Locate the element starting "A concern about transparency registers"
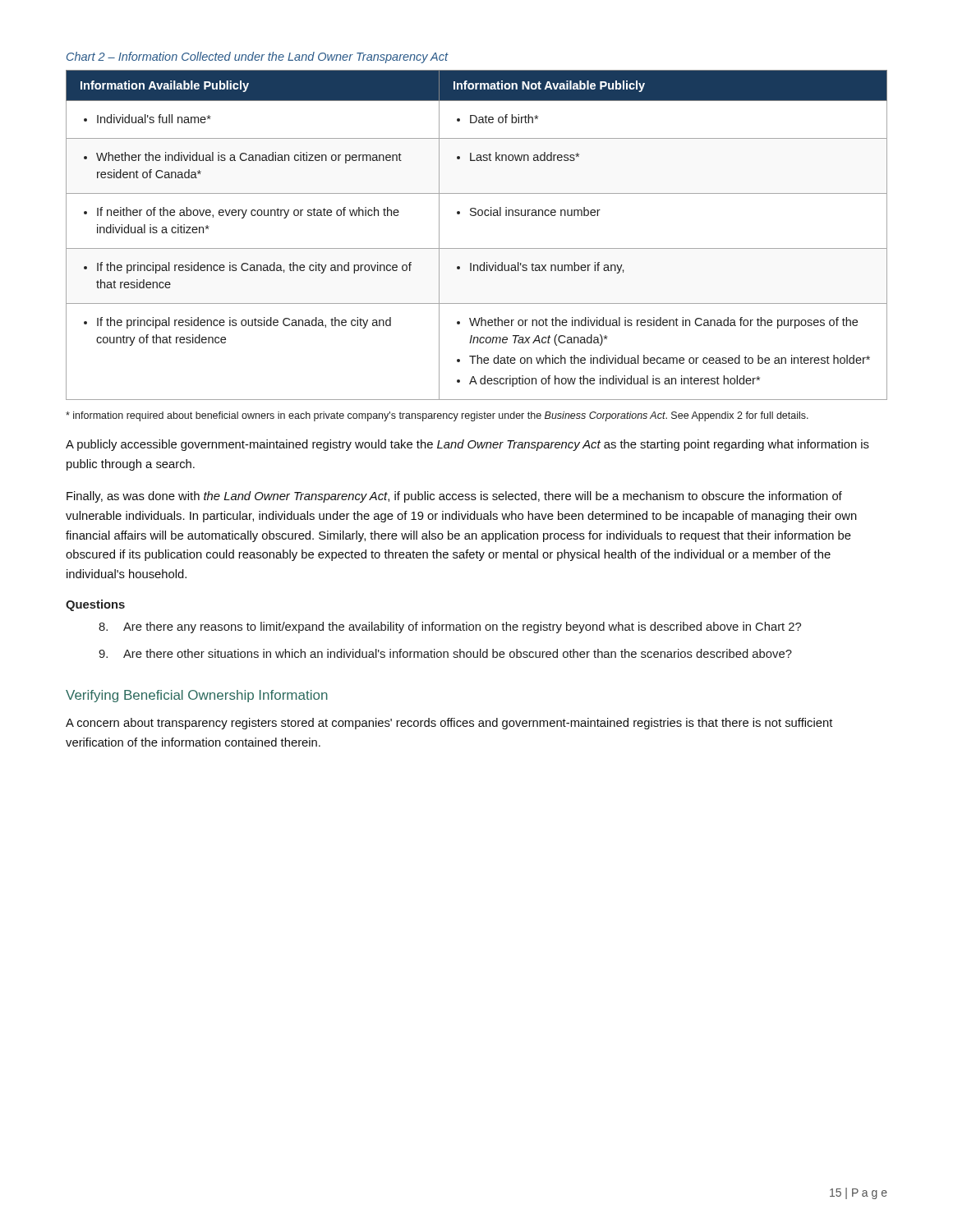 tap(449, 733)
